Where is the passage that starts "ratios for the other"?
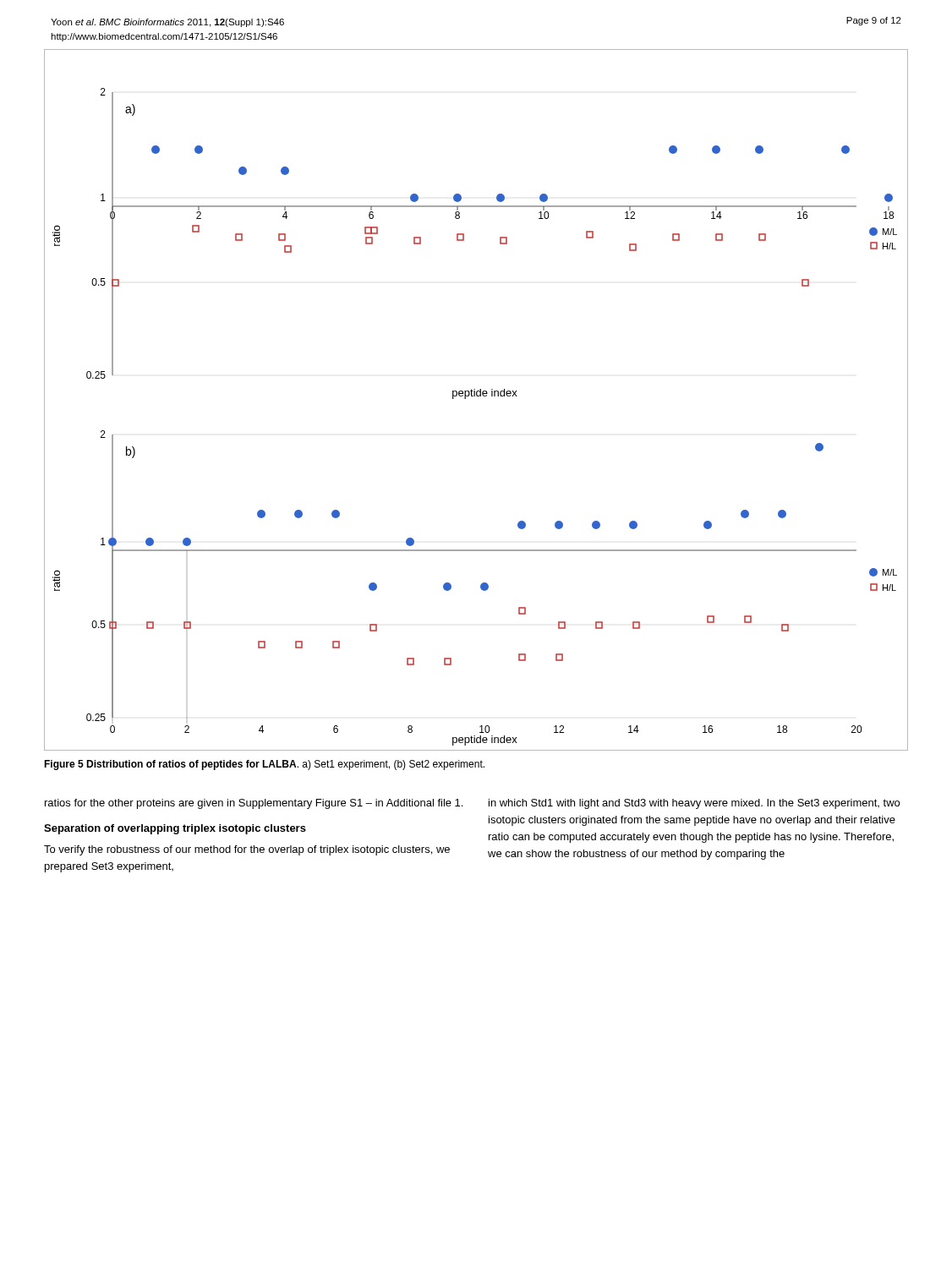Viewport: 952px width, 1268px height. click(x=254, y=803)
